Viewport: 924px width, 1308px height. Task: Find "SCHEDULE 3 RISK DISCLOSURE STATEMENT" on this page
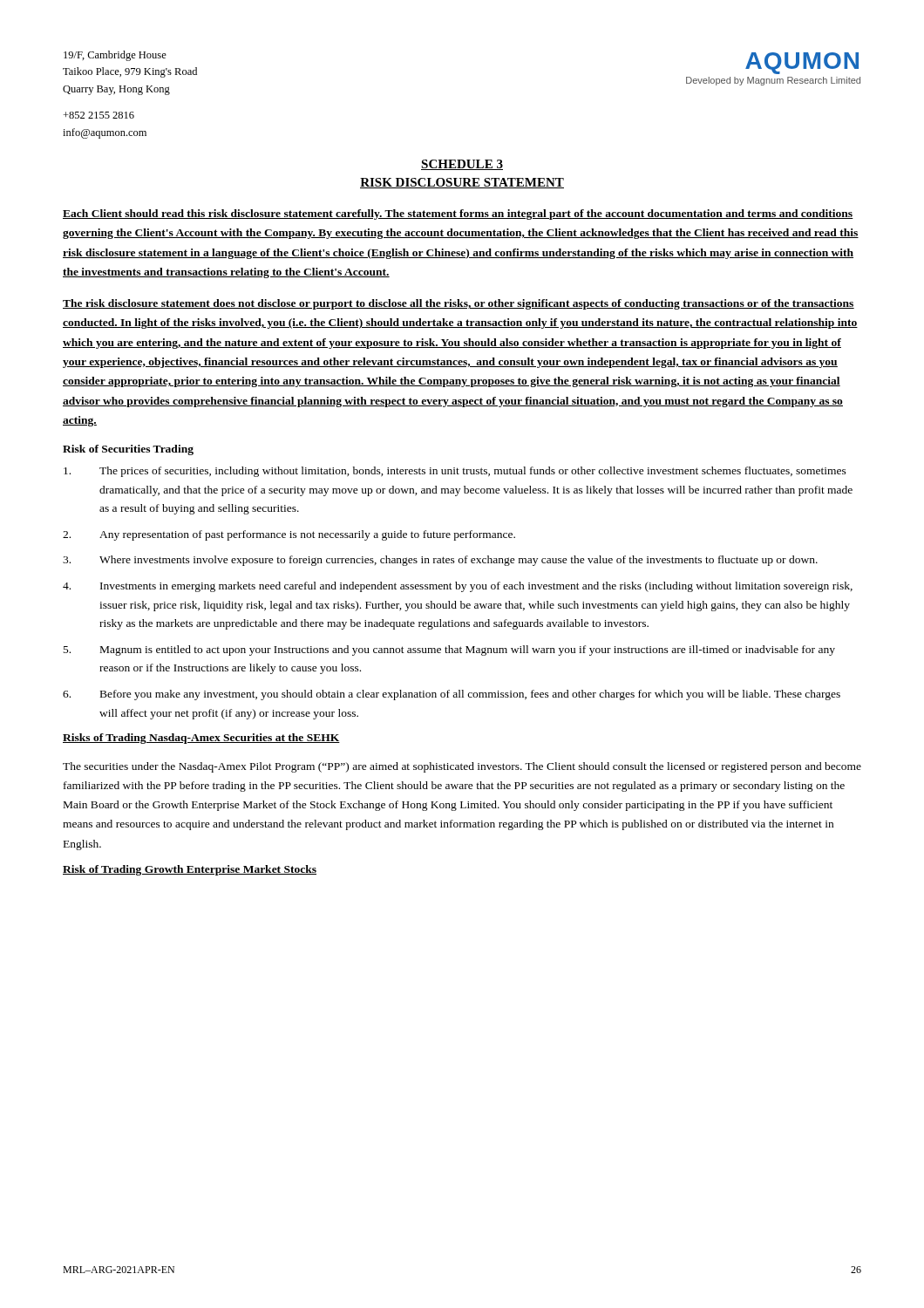tap(462, 174)
